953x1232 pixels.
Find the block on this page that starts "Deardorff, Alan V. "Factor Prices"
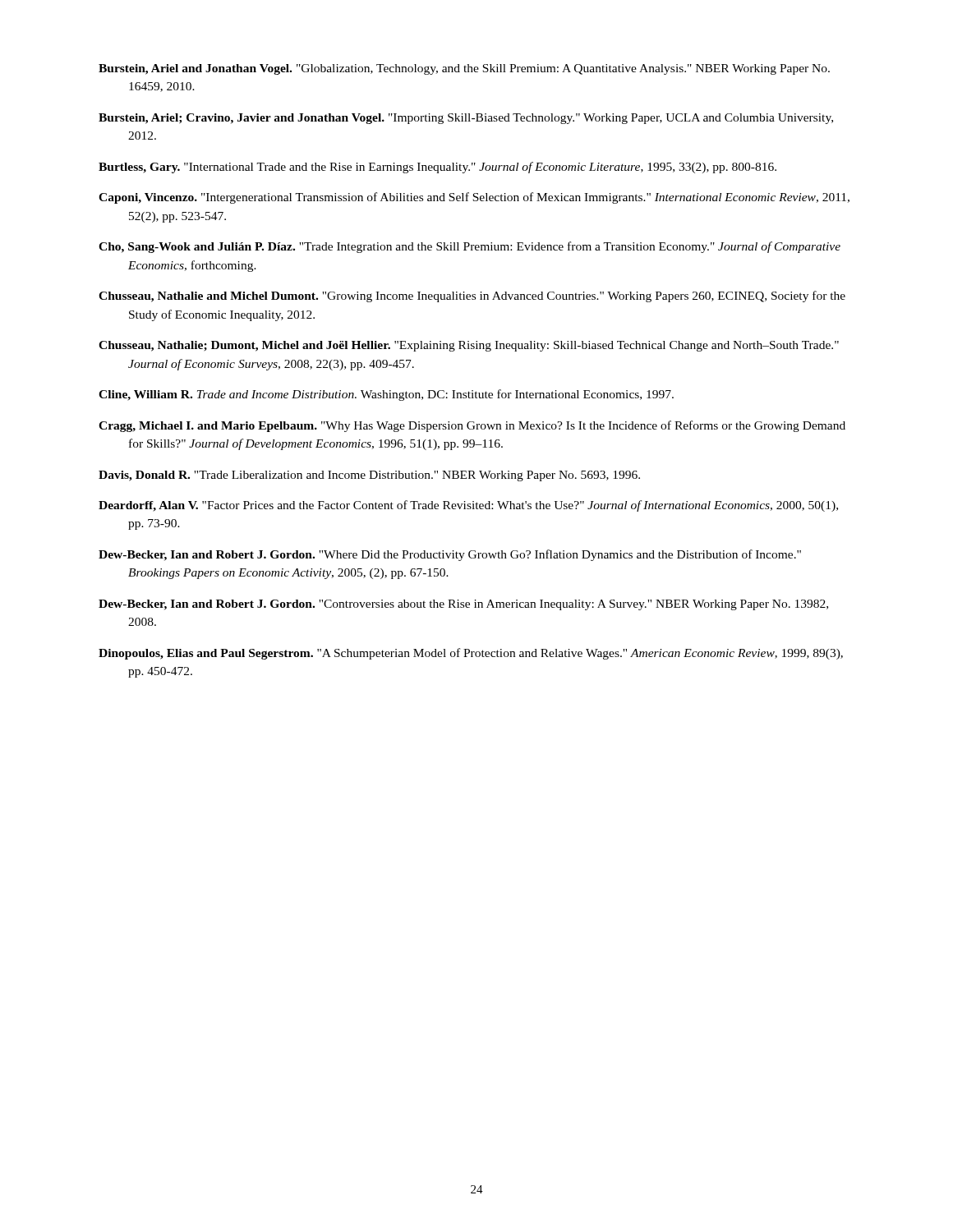(x=469, y=514)
